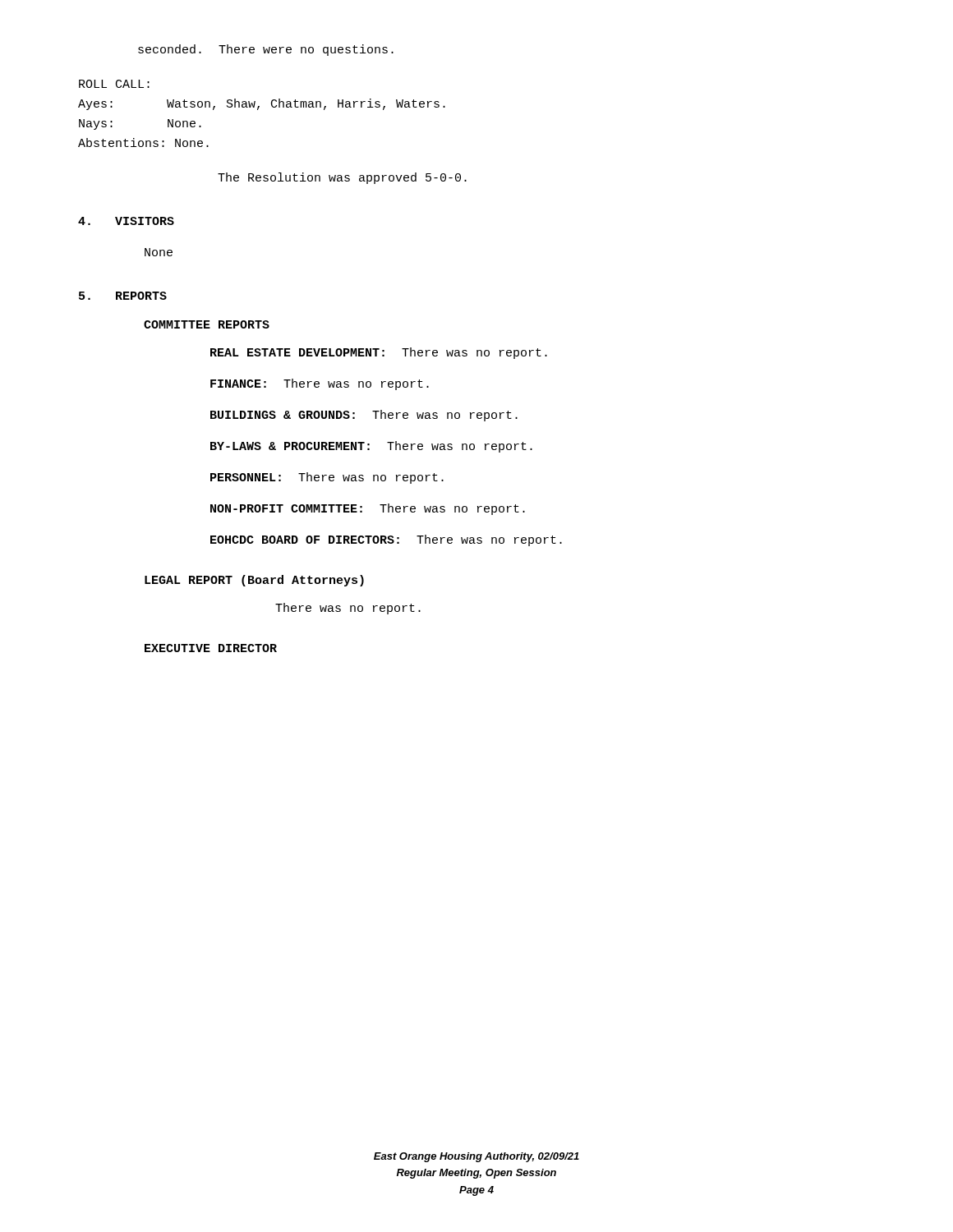This screenshot has width=953, height=1232.
Task: Click on the section header containing "COMMITTEE REPORTS"
Action: click(x=207, y=326)
